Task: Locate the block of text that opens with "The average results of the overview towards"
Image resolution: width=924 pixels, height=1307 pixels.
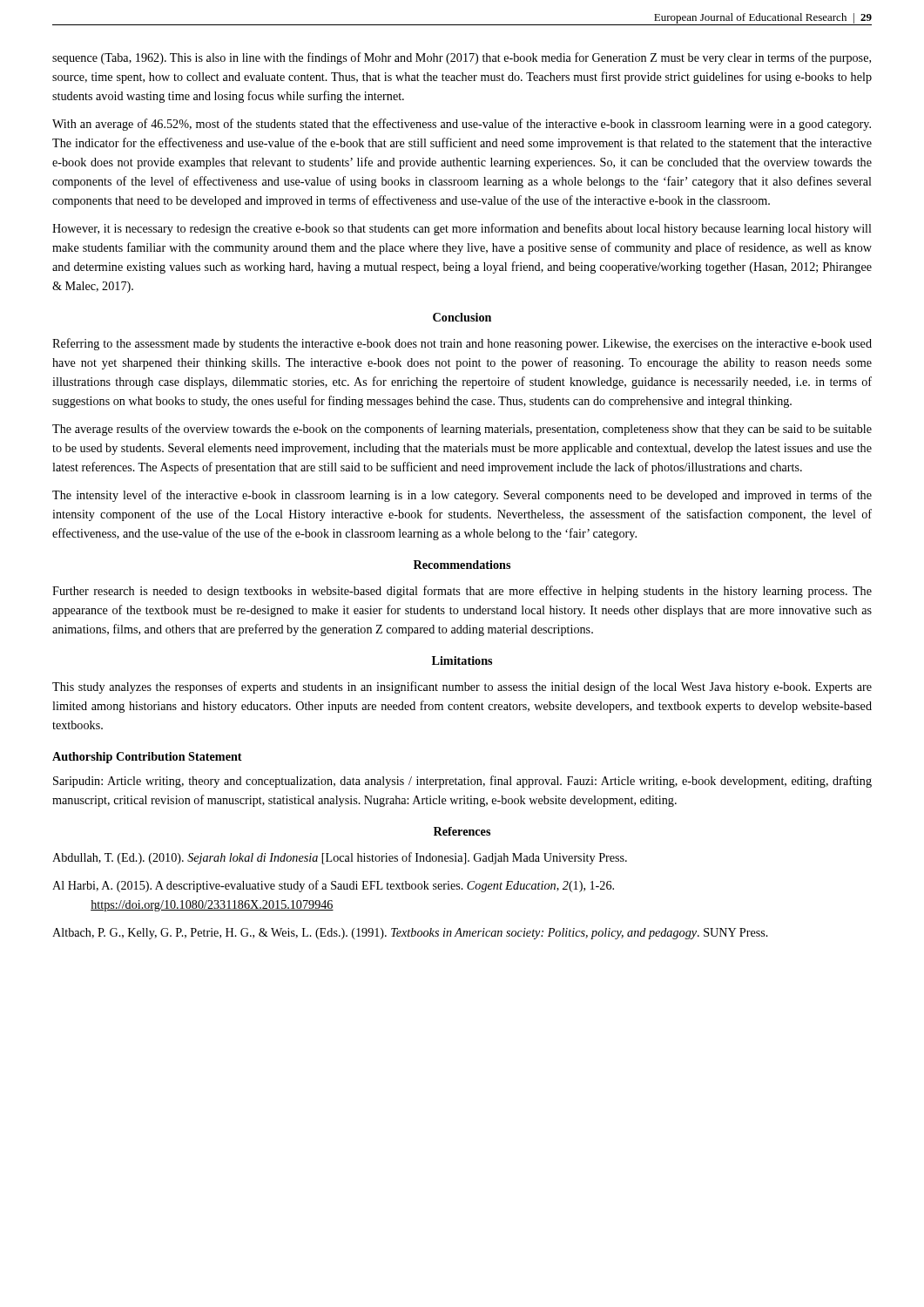Action: coord(462,448)
